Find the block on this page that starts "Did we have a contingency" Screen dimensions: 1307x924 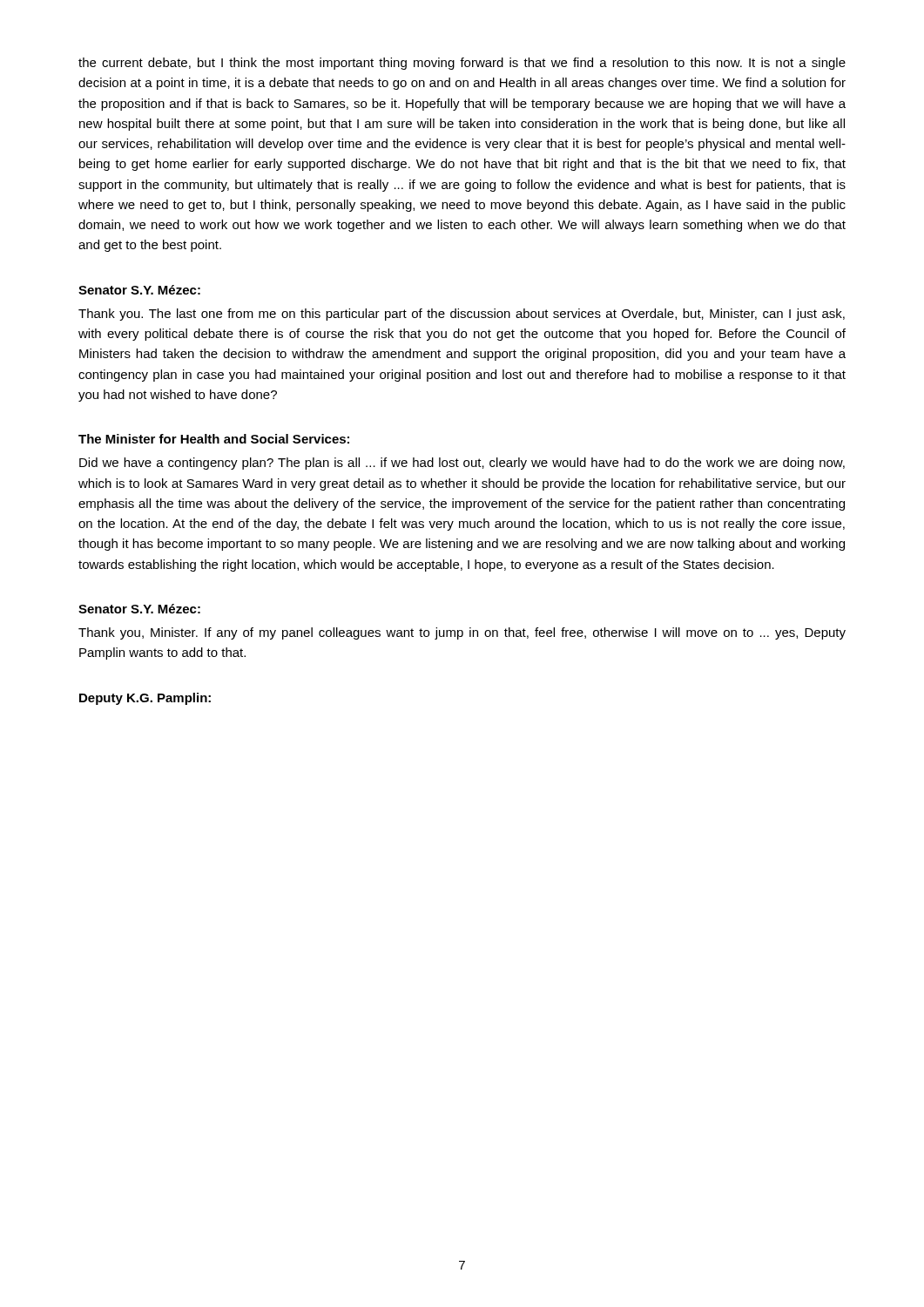[462, 513]
